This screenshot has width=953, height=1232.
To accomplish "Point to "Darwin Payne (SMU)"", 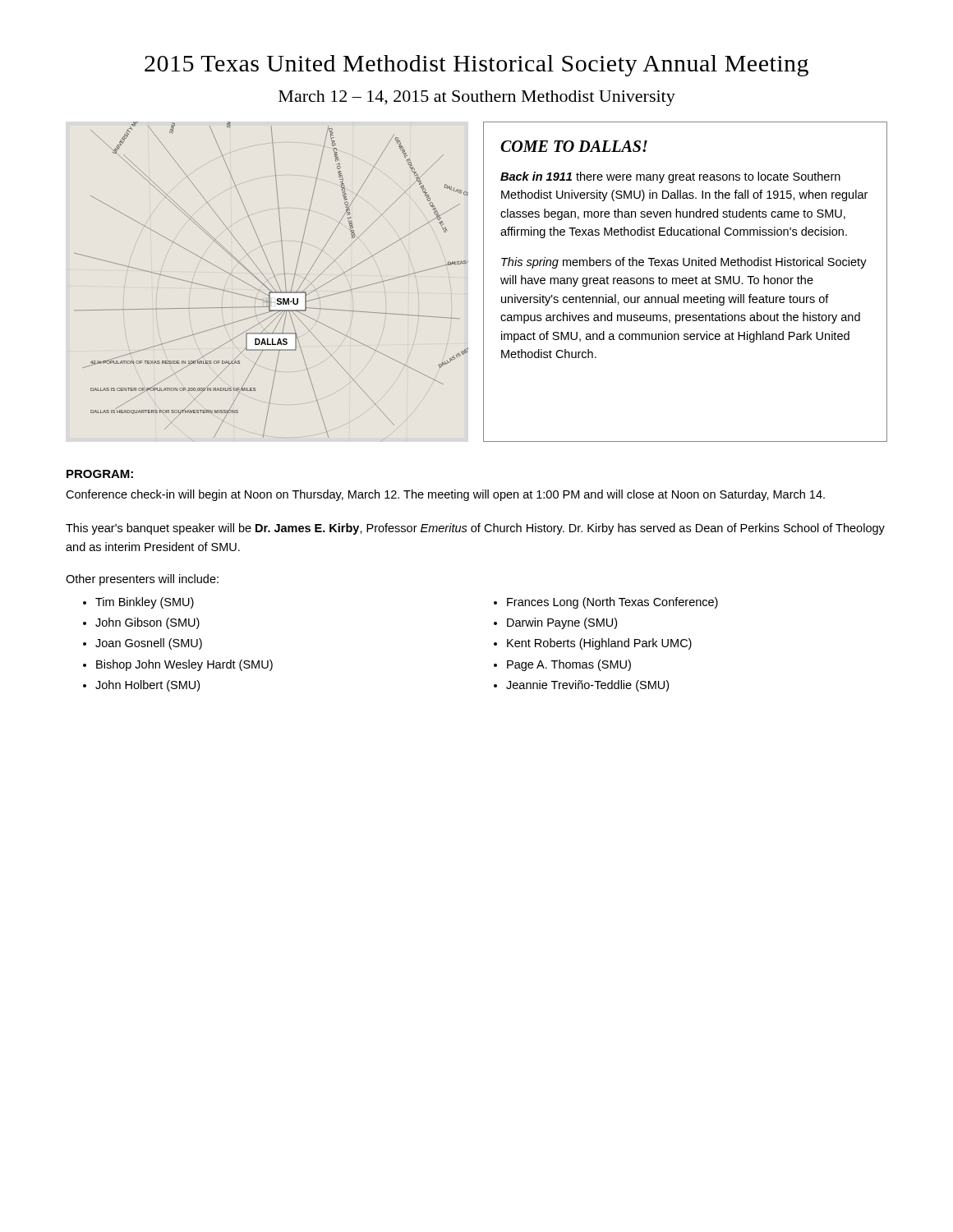I will click(562, 623).
